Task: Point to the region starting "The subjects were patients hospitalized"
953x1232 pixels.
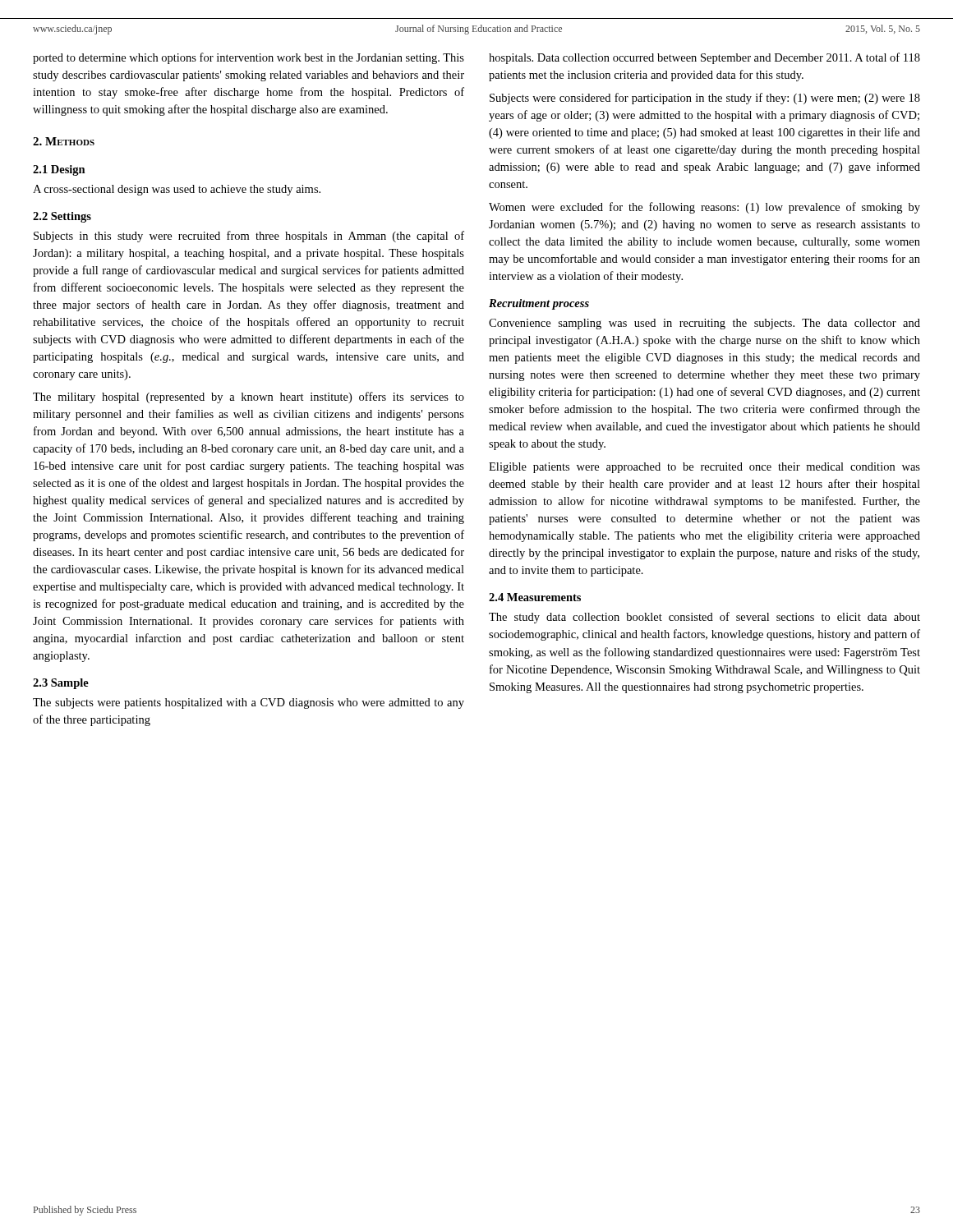Action: 249,711
